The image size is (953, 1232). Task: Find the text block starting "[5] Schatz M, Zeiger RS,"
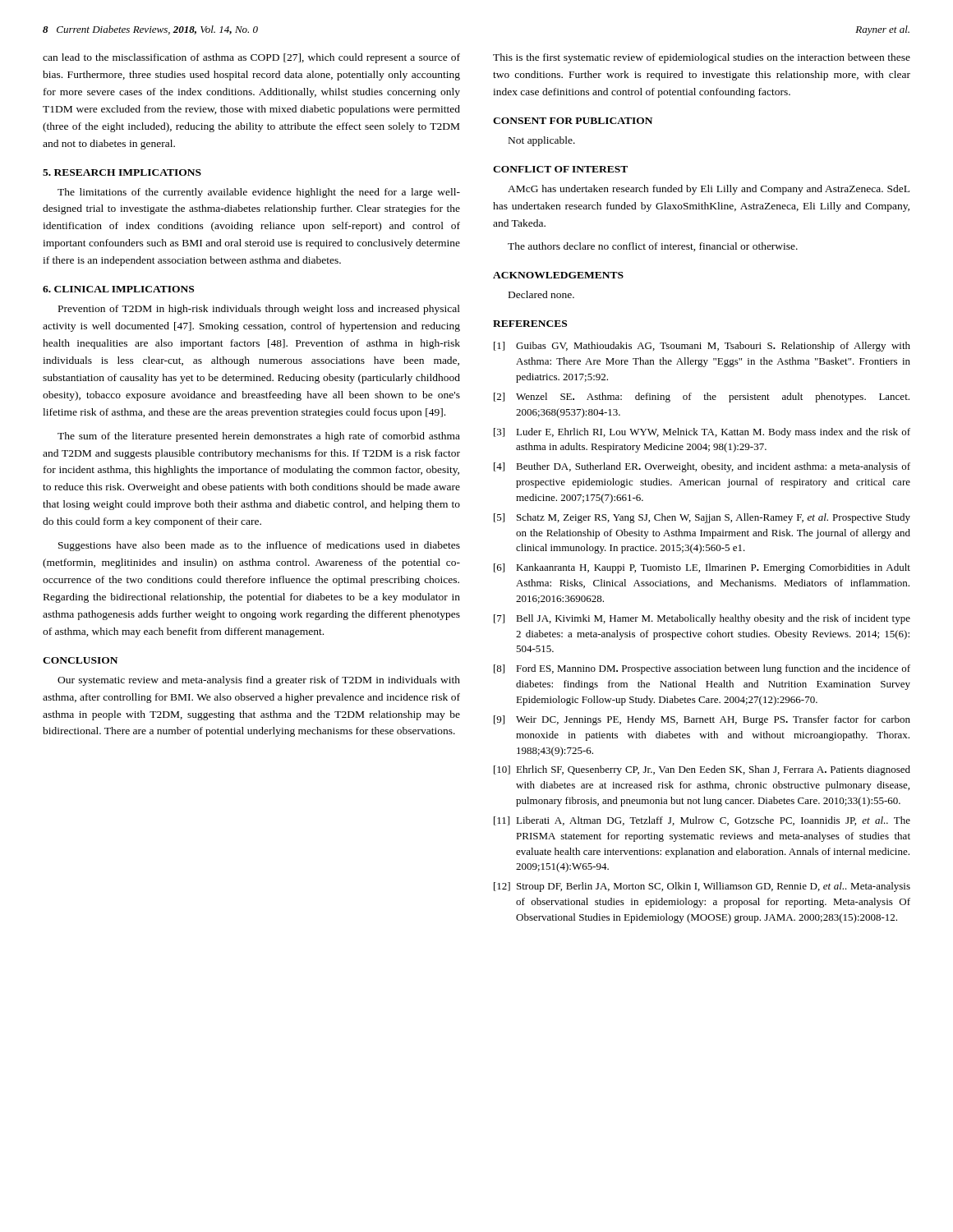click(x=702, y=533)
